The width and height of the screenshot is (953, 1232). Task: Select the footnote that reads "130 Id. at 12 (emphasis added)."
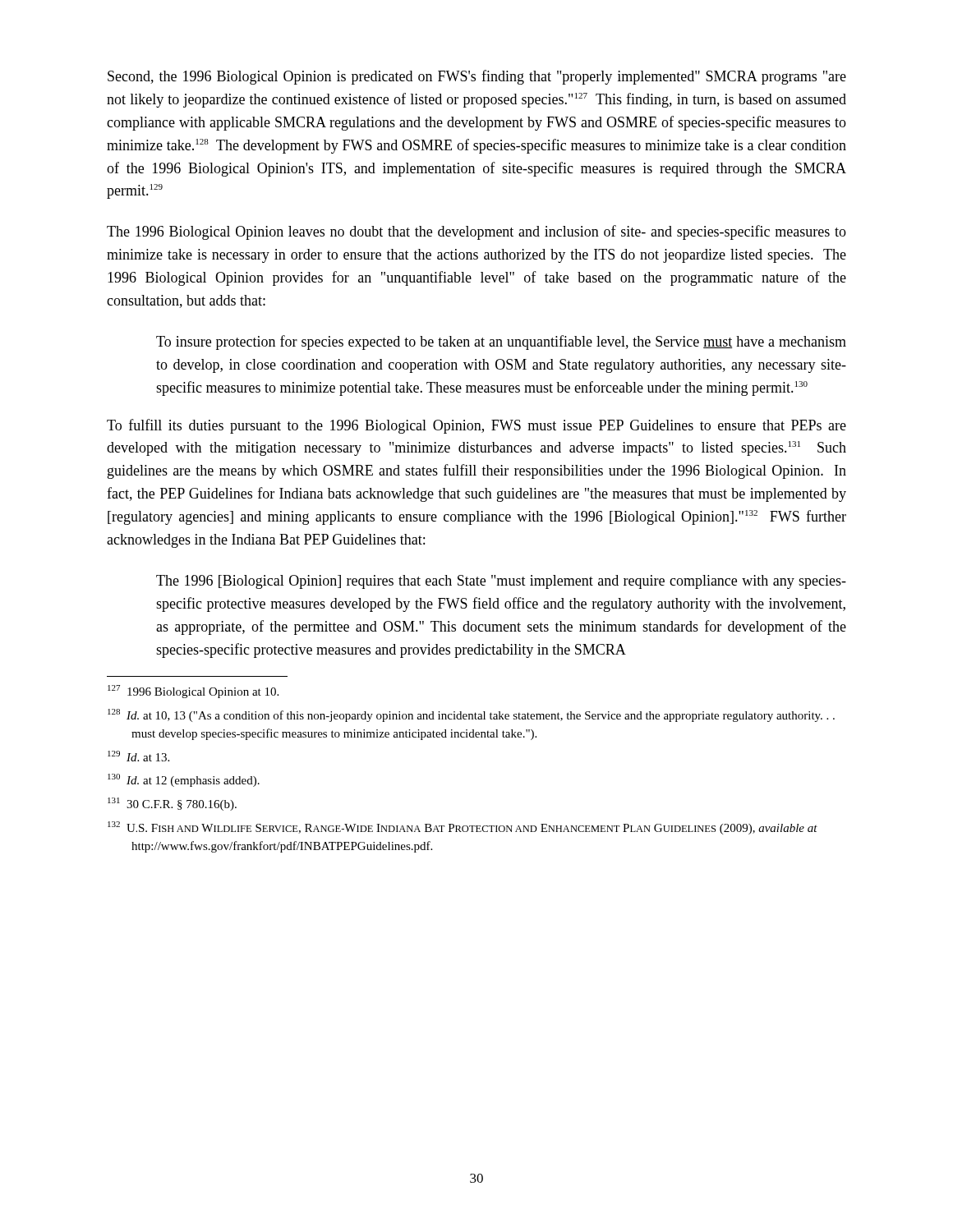tap(183, 780)
